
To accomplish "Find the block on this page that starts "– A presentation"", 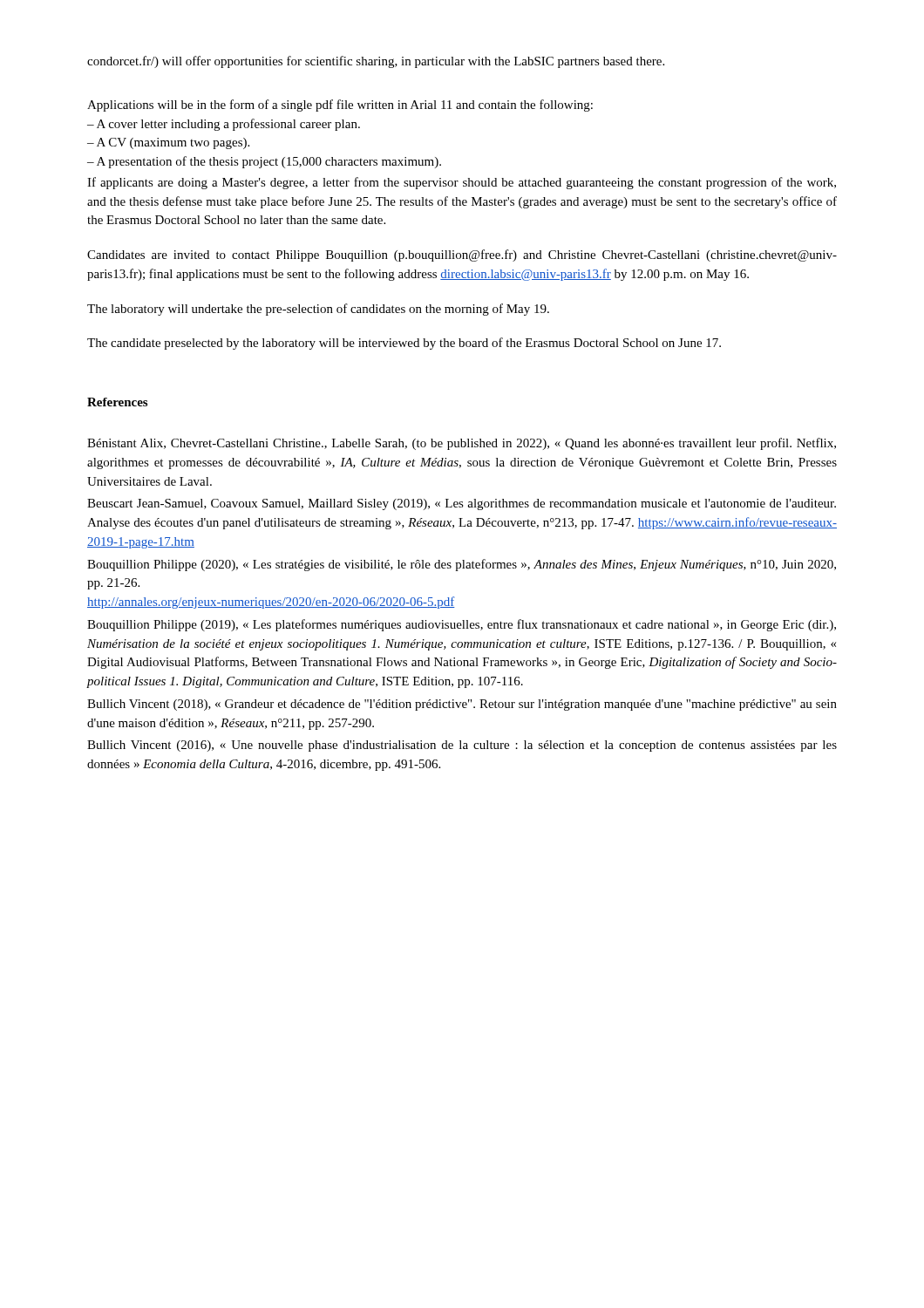I will (x=265, y=161).
